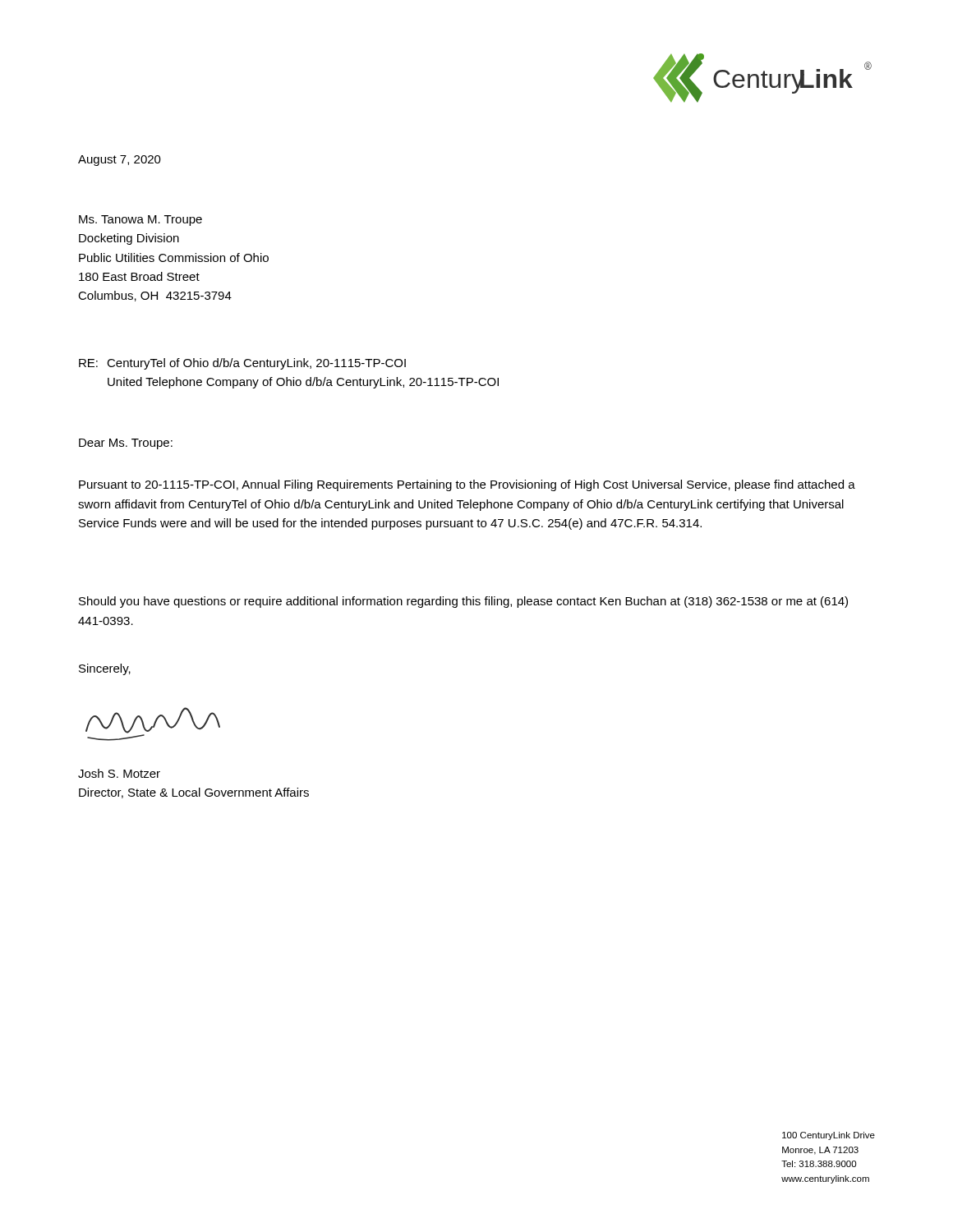Click on the text that reads "August 7, 2020"
953x1232 pixels.
(x=120, y=159)
